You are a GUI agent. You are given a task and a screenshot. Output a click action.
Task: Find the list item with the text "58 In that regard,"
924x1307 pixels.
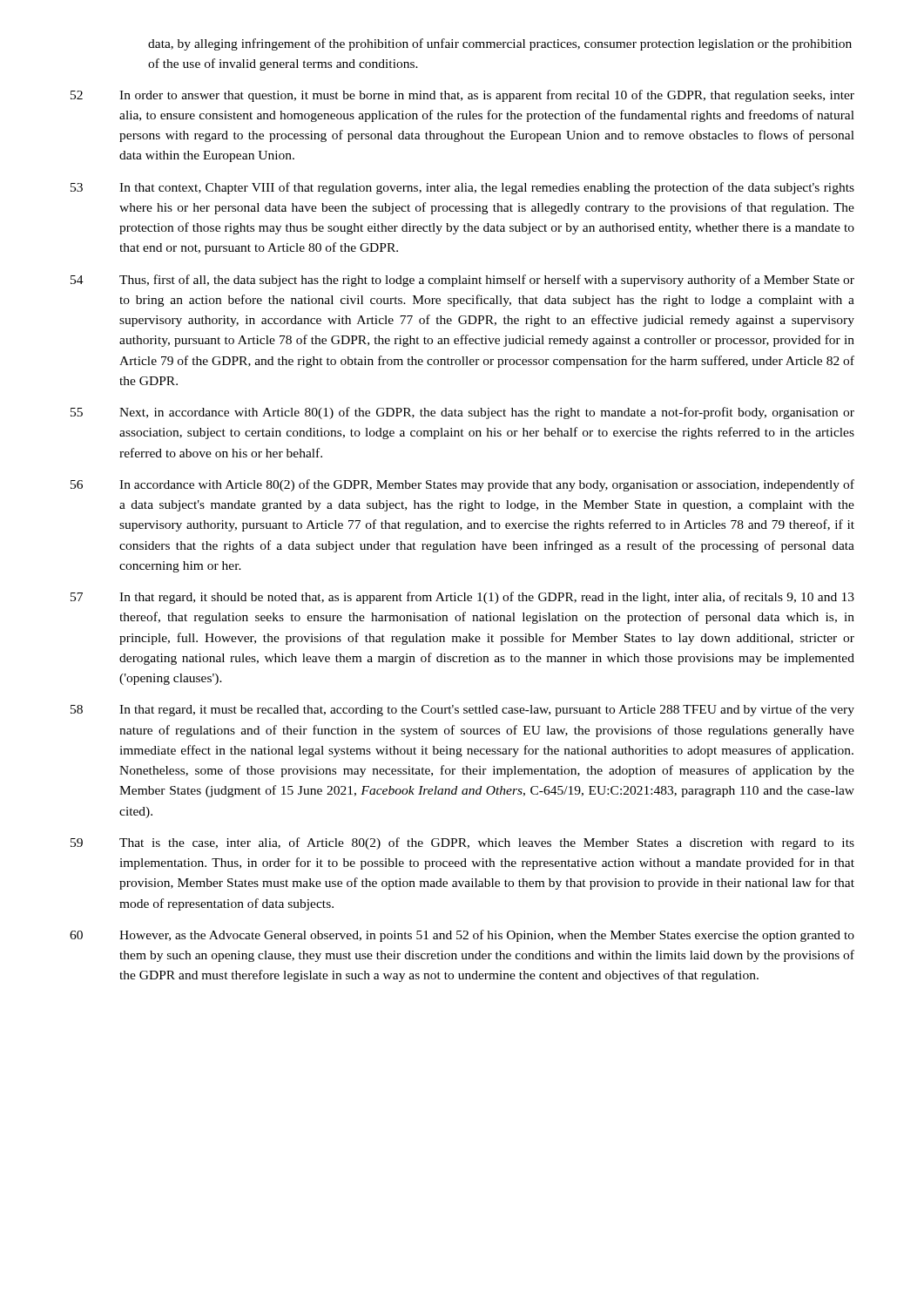[x=462, y=760]
